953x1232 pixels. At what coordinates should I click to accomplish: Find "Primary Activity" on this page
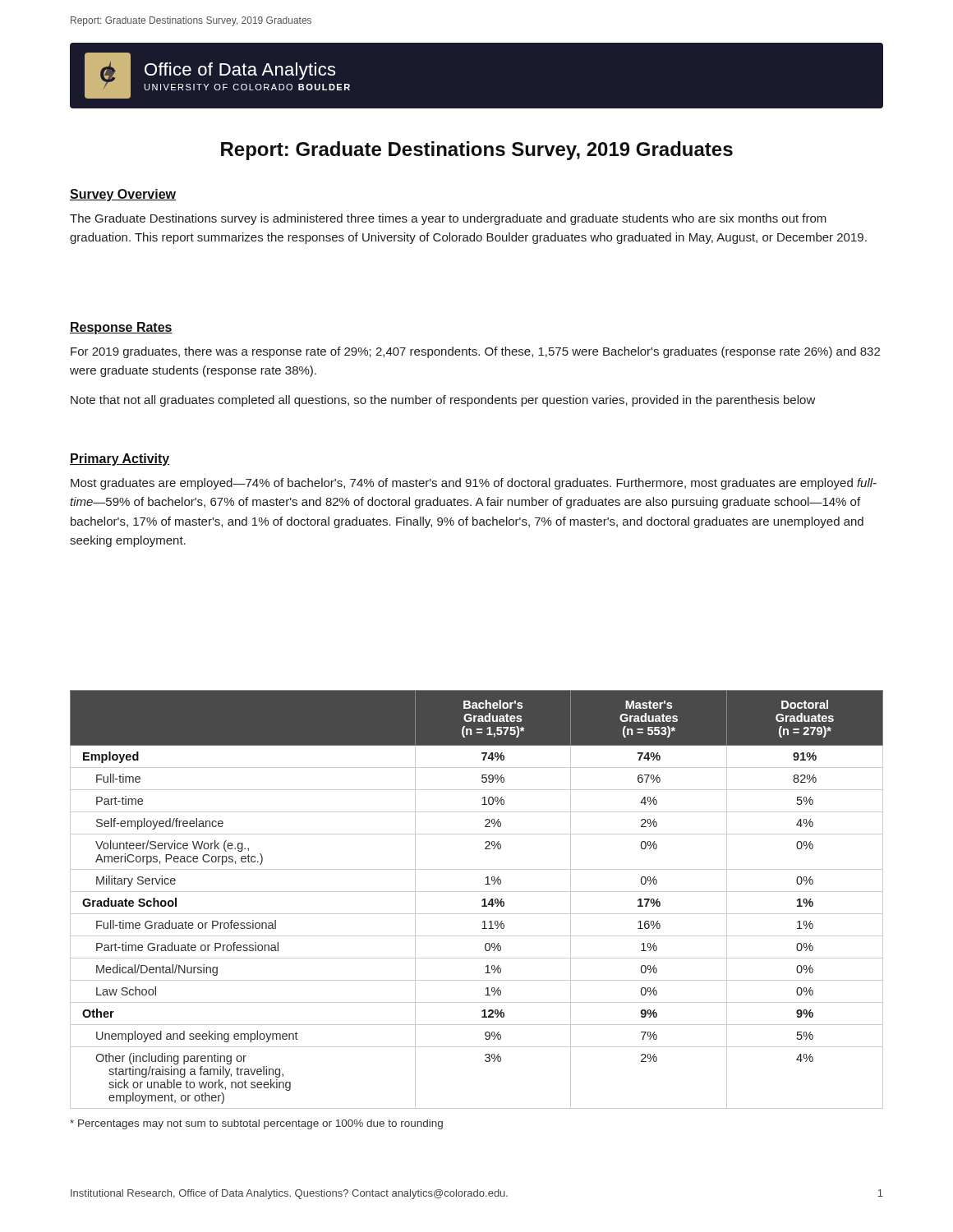pyautogui.click(x=120, y=459)
